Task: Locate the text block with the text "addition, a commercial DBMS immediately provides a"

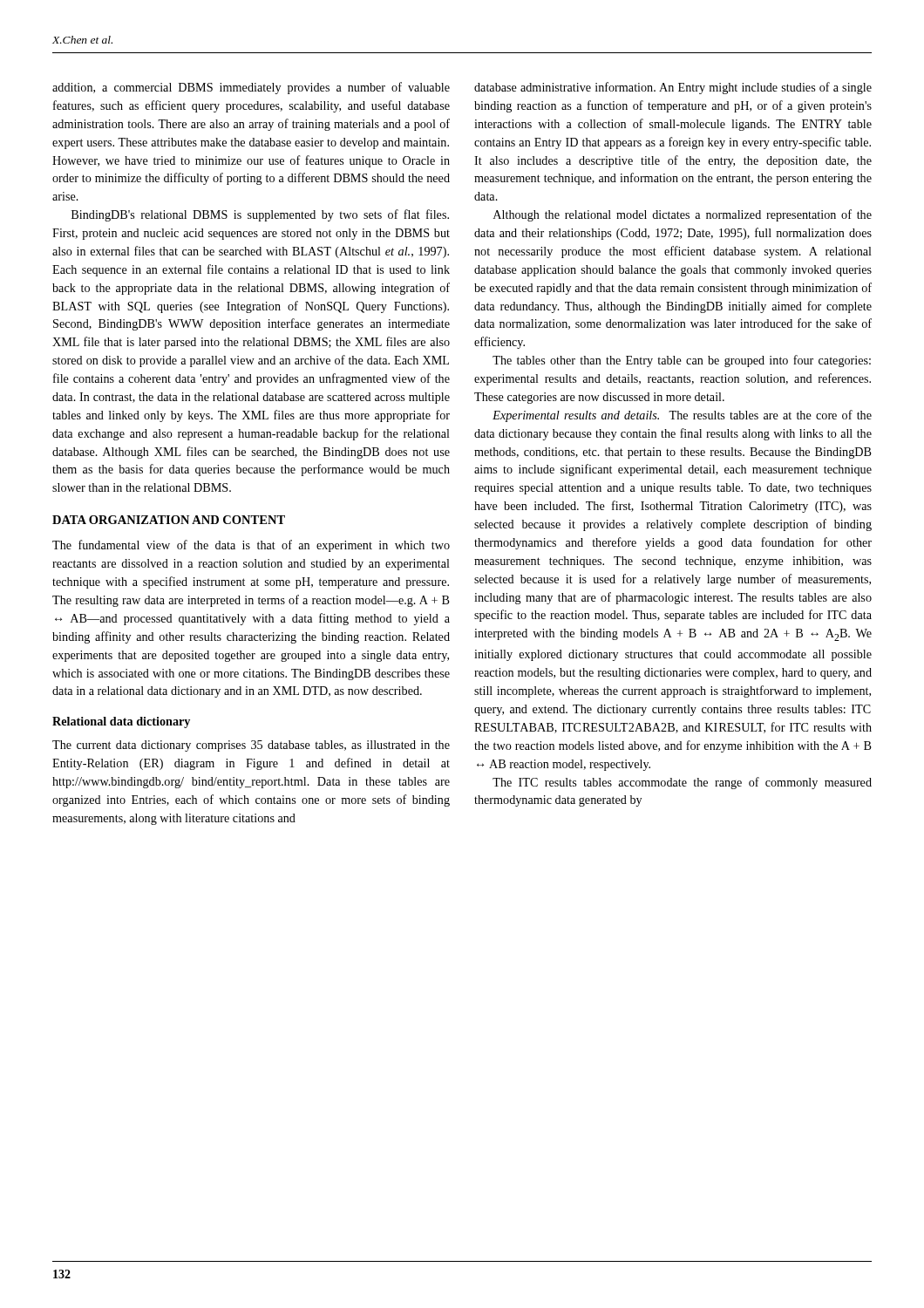Action: 251,288
